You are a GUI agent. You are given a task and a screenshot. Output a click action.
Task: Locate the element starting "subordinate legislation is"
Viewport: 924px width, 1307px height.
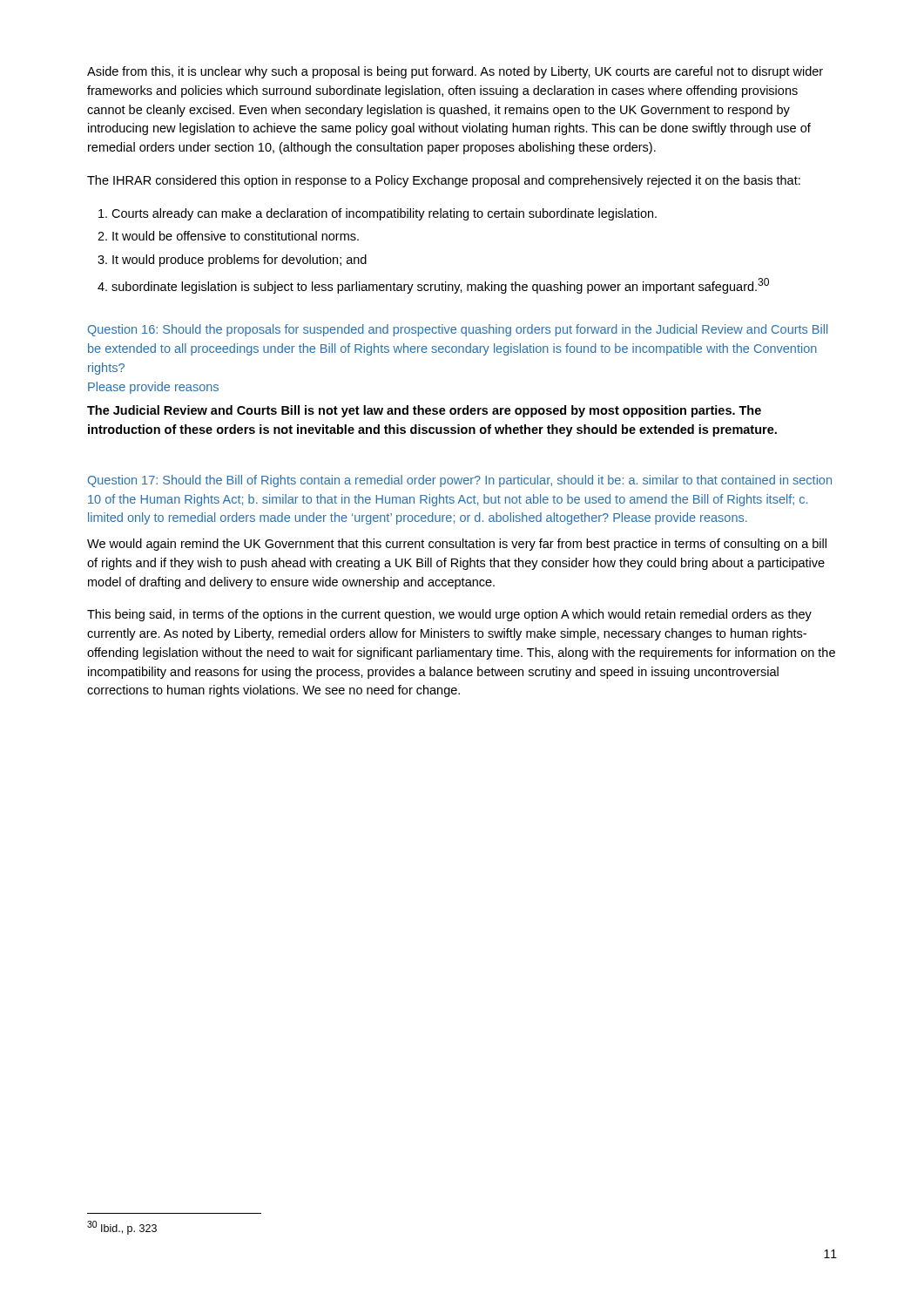pos(440,285)
